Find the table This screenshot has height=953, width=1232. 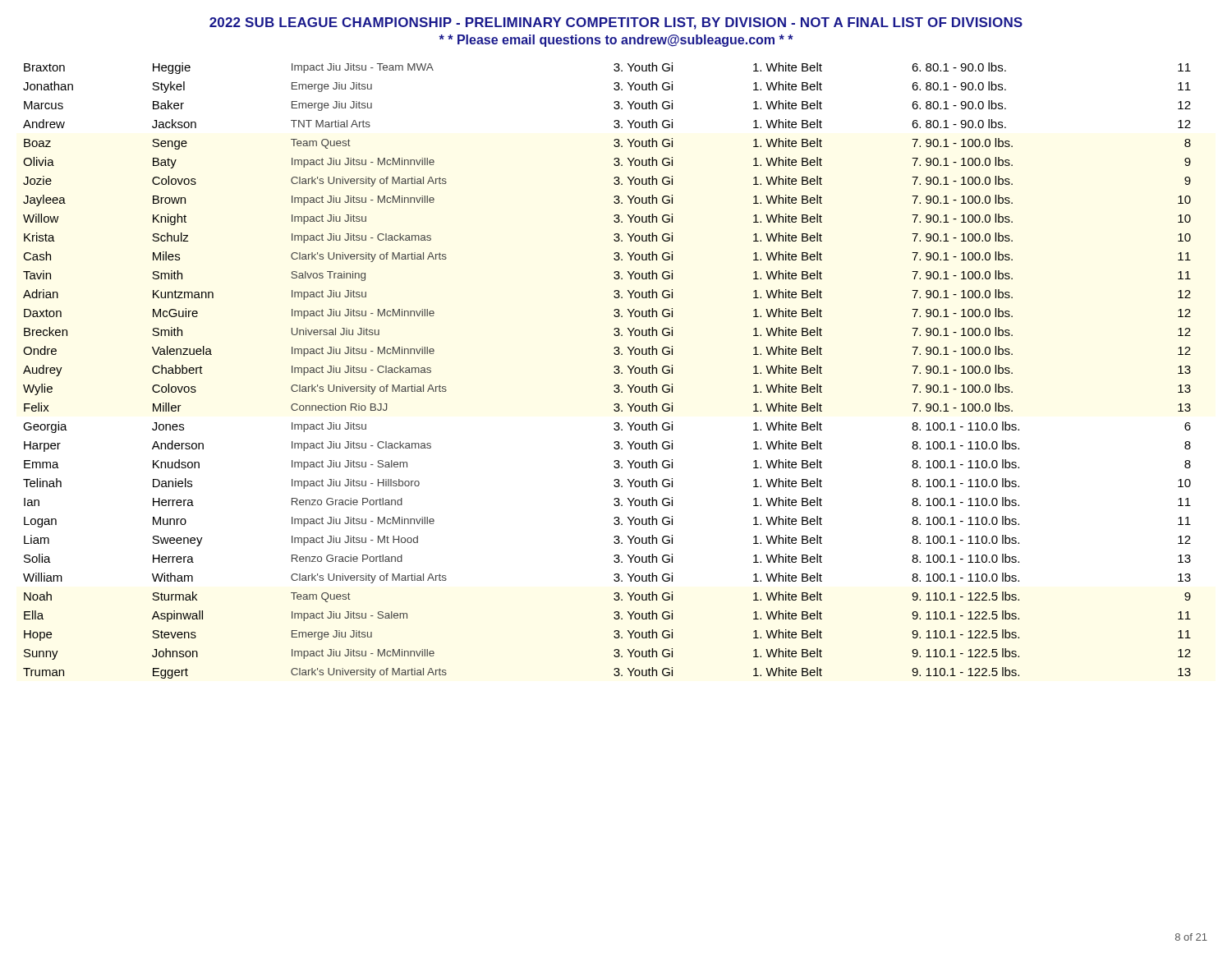pos(616,369)
